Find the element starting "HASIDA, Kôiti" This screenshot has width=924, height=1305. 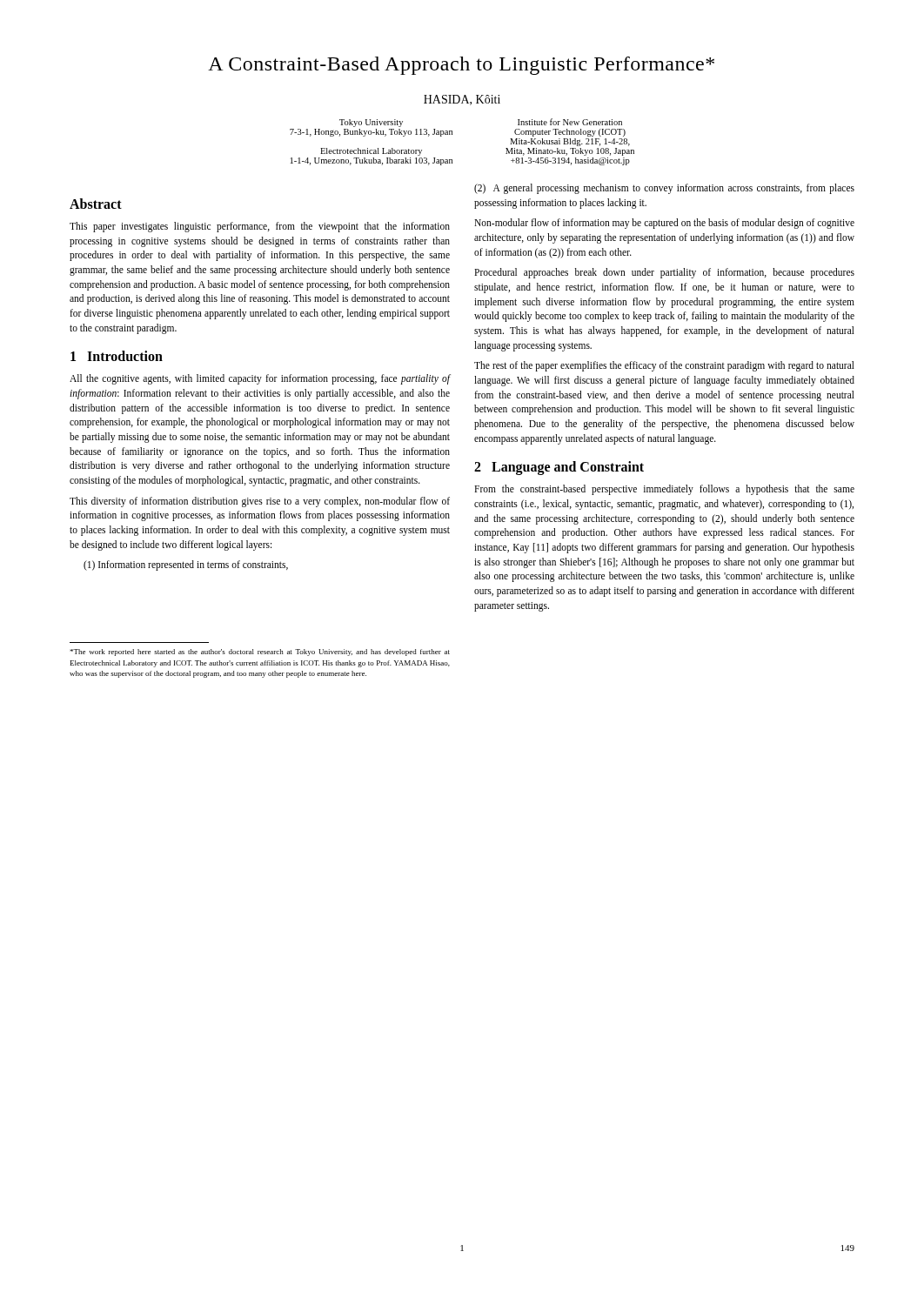pos(462,100)
